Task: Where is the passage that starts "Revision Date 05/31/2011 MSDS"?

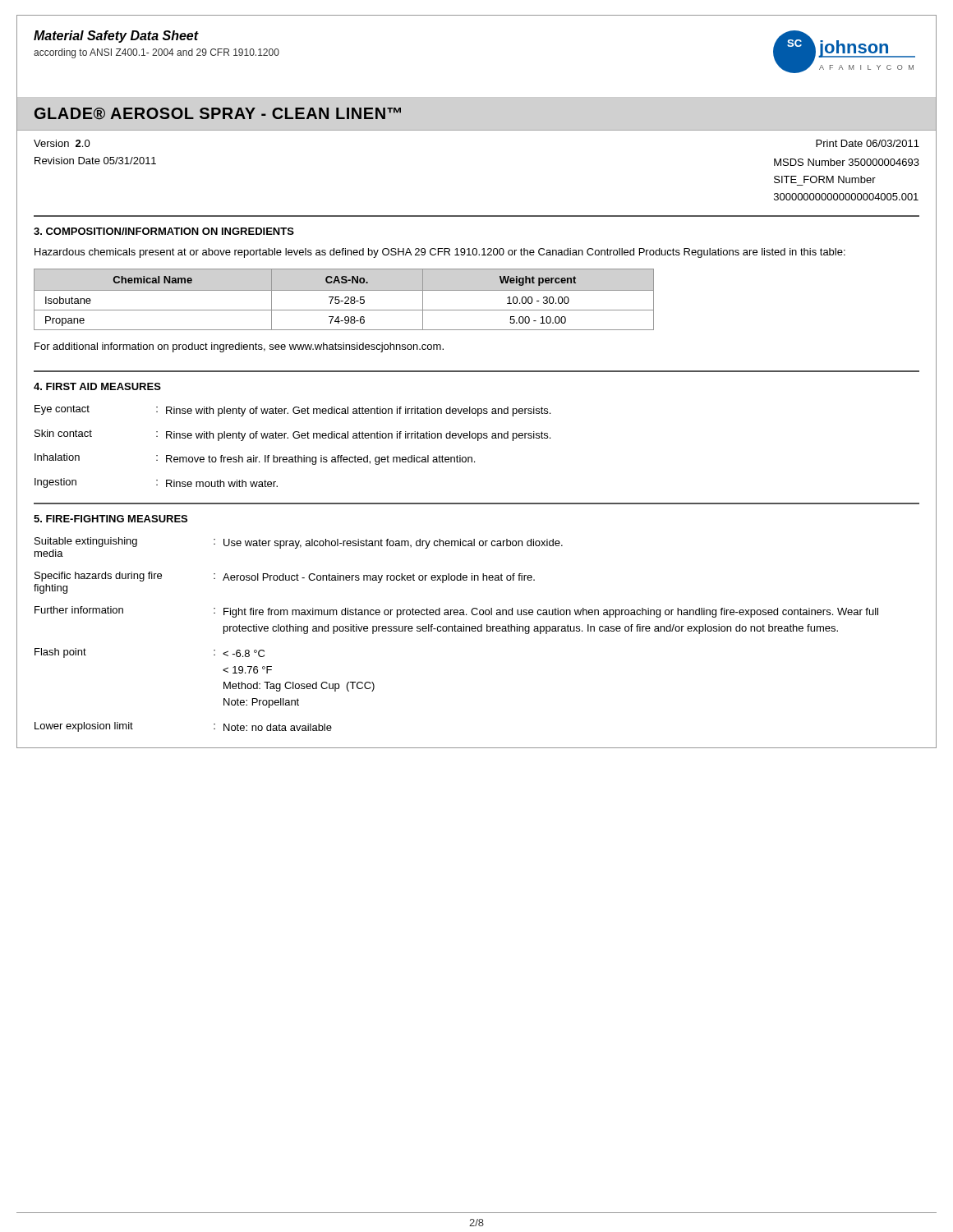Action: pos(89,161)
